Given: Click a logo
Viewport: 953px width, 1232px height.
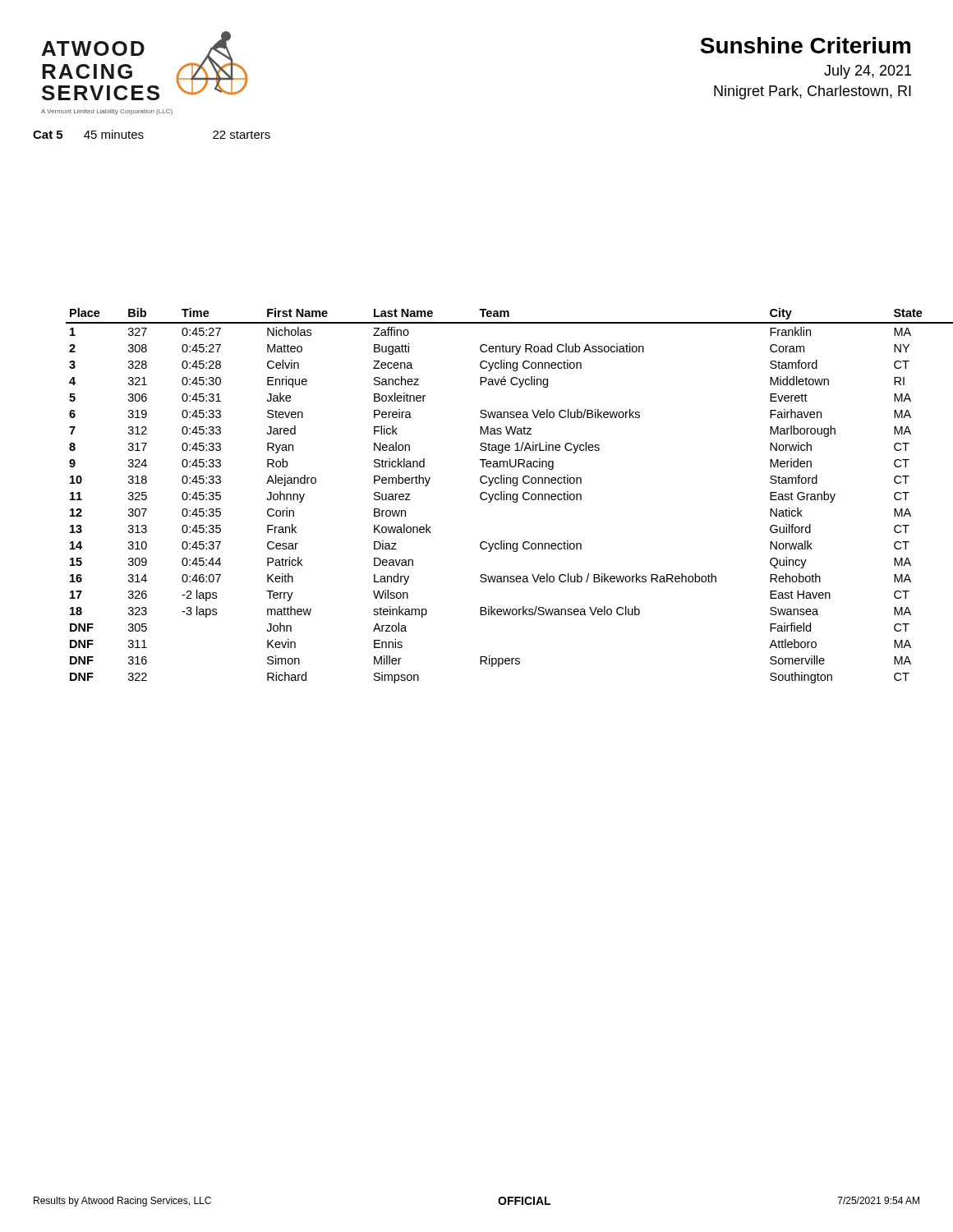Looking at the screenshot, I should (148, 71).
